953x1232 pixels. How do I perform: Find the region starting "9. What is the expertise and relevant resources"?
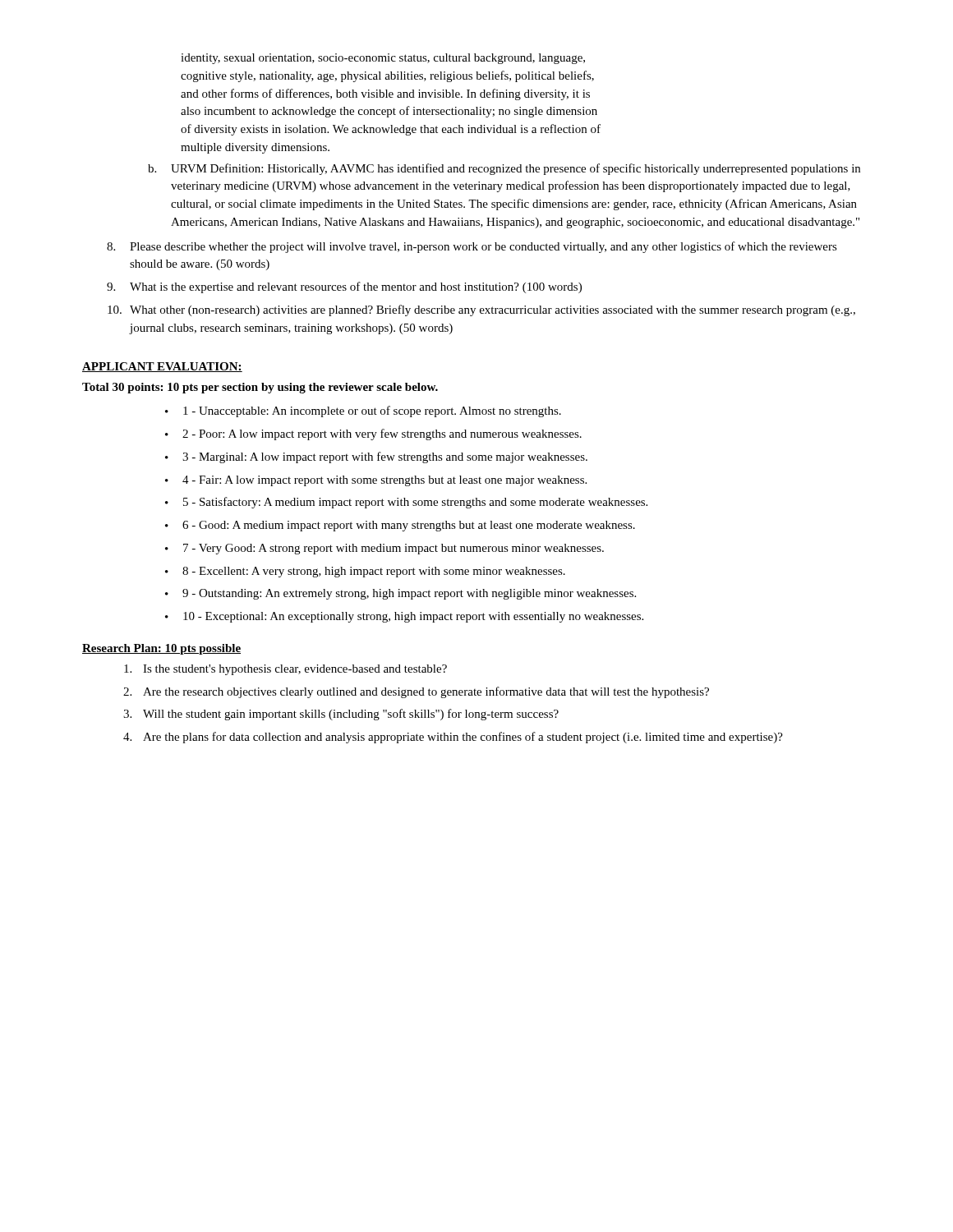489,287
